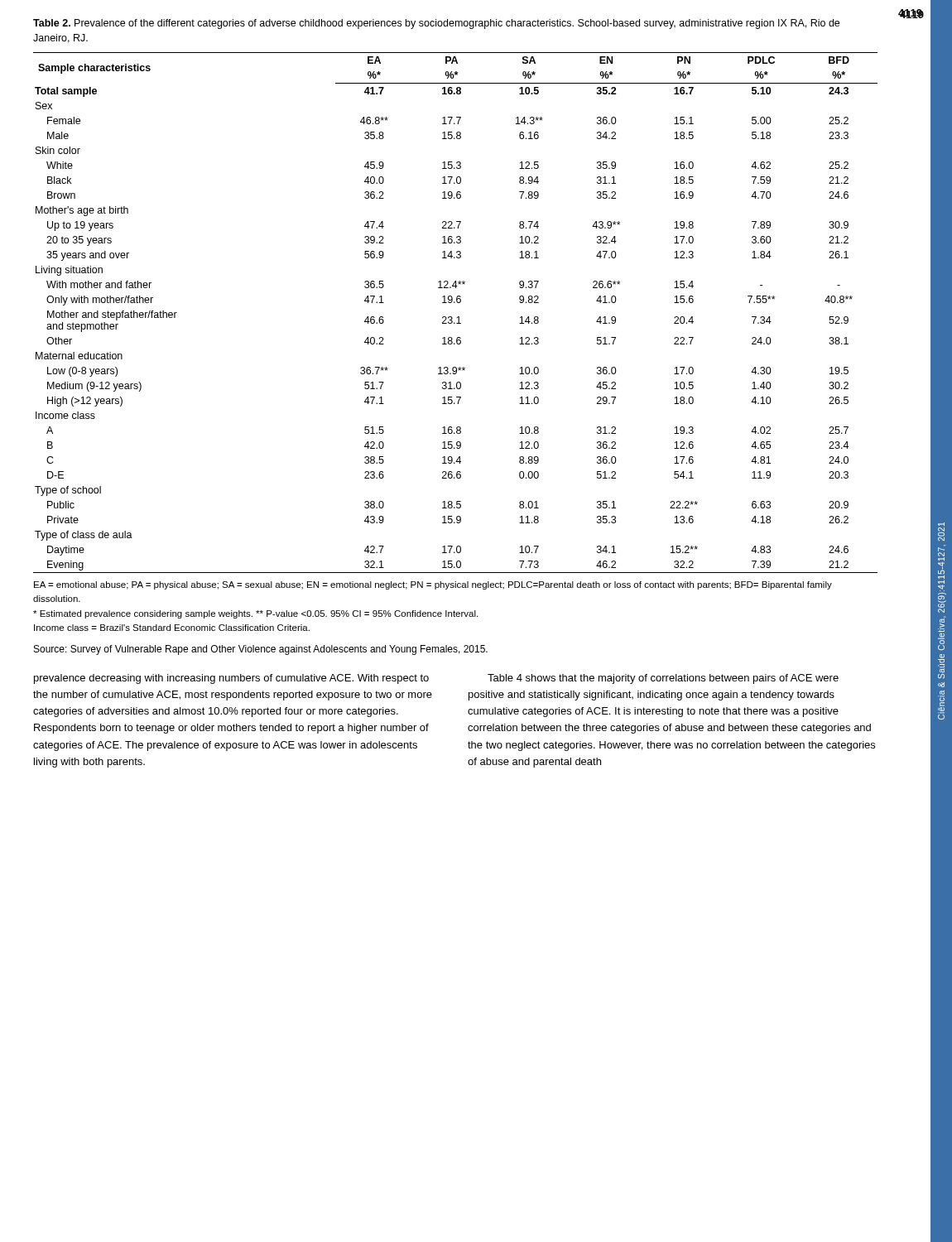Find the caption containing "Table 2. Prevalence of"
Viewport: 952px width, 1242px height.
437,30
